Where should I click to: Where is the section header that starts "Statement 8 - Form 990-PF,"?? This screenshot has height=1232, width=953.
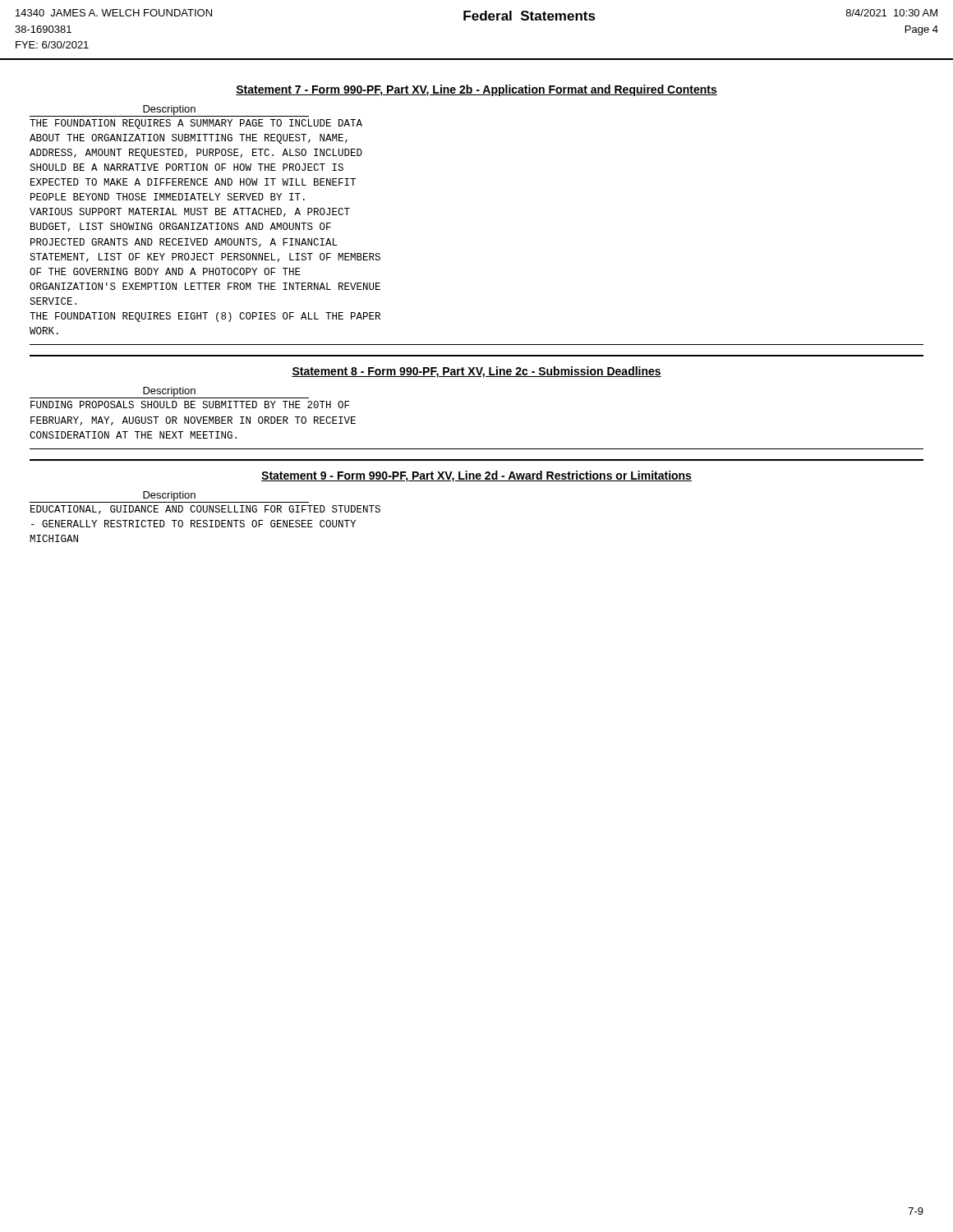[476, 372]
